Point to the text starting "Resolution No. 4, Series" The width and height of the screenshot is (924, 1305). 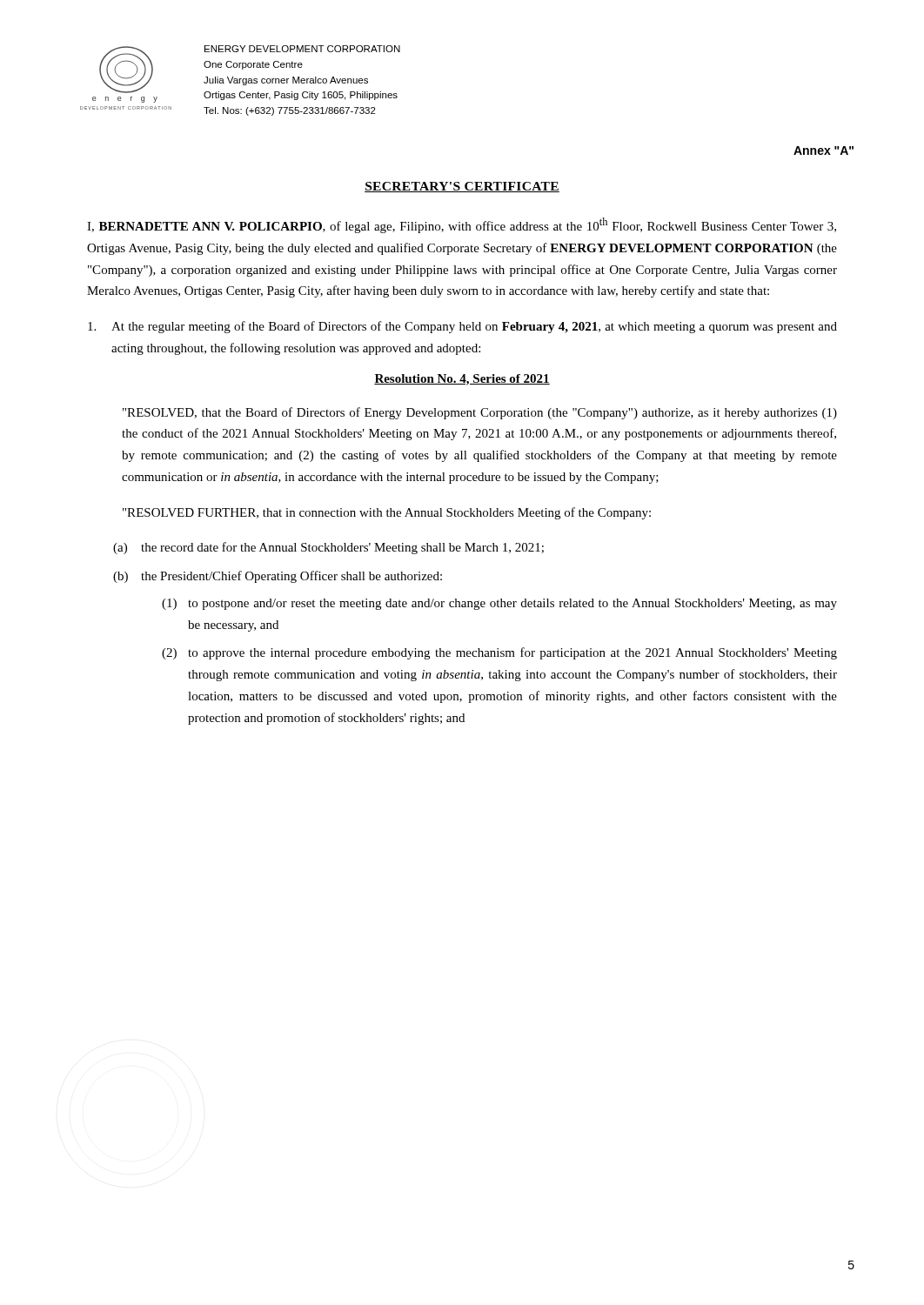462,378
